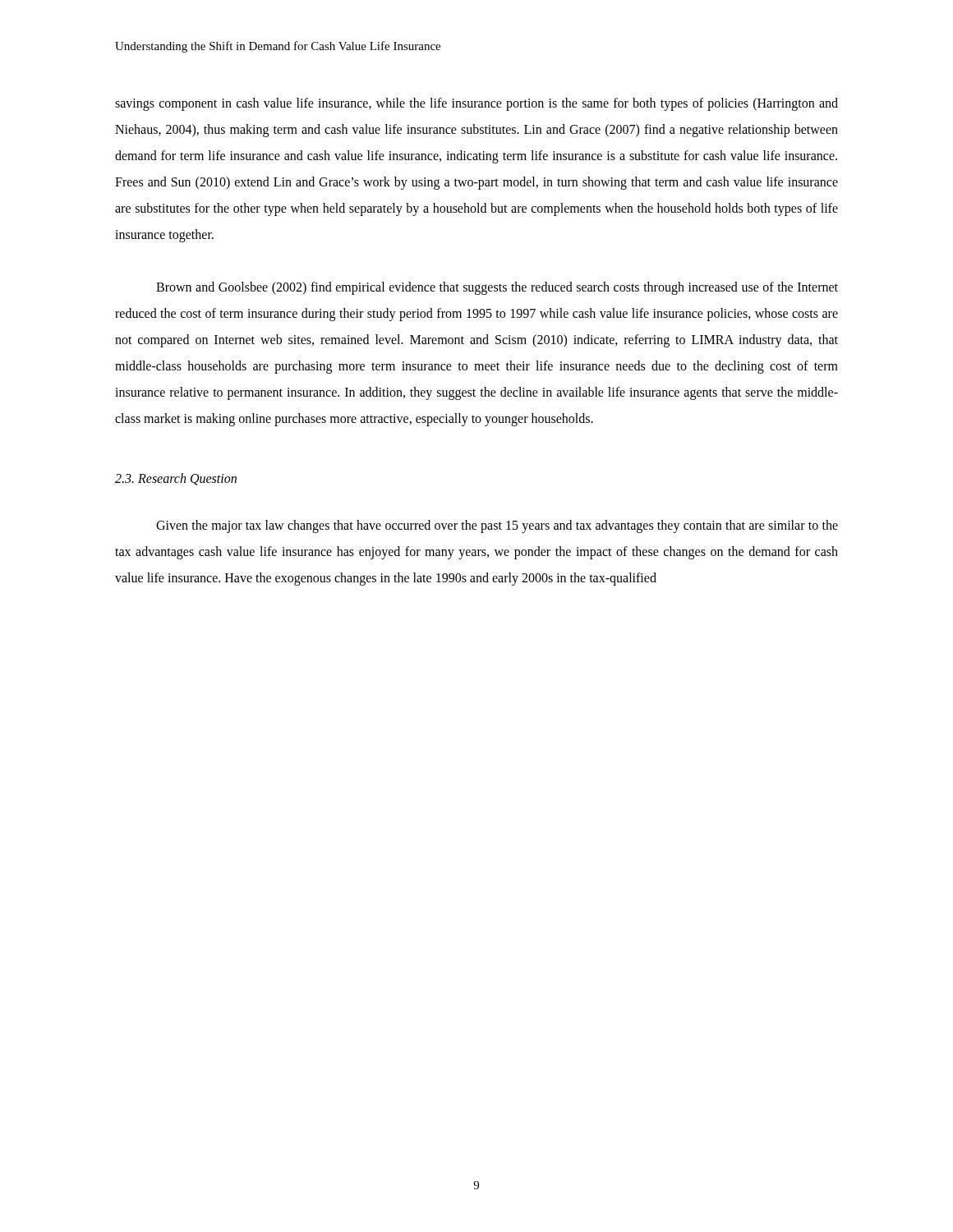The height and width of the screenshot is (1232, 953).
Task: Find the text block starting "2.3. Research Question"
Action: tap(176, 478)
